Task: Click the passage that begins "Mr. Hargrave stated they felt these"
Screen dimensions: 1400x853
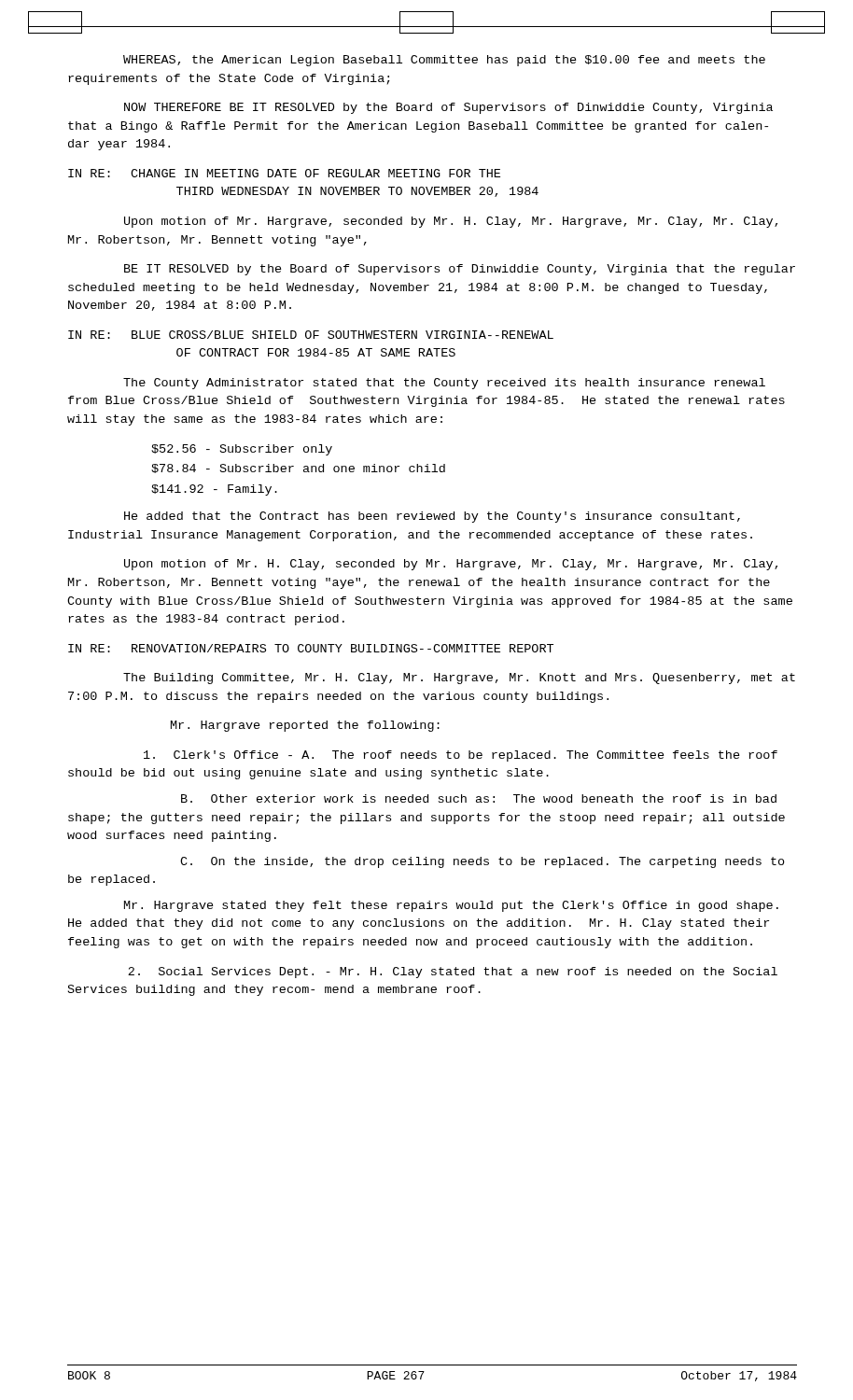Action: click(428, 924)
